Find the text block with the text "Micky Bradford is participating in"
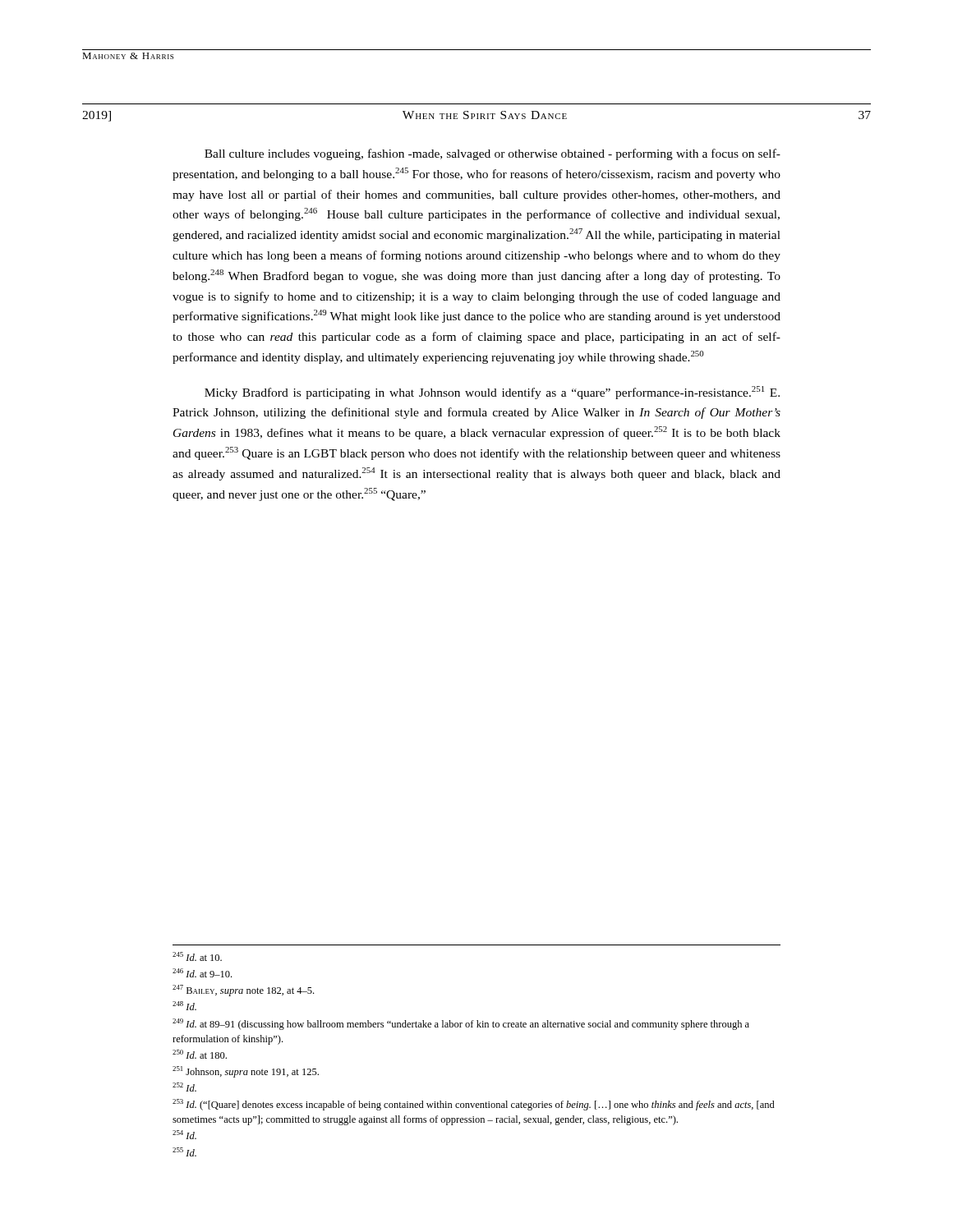Image resolution: width=953 pixels, height=1232 pixels. 476,442
